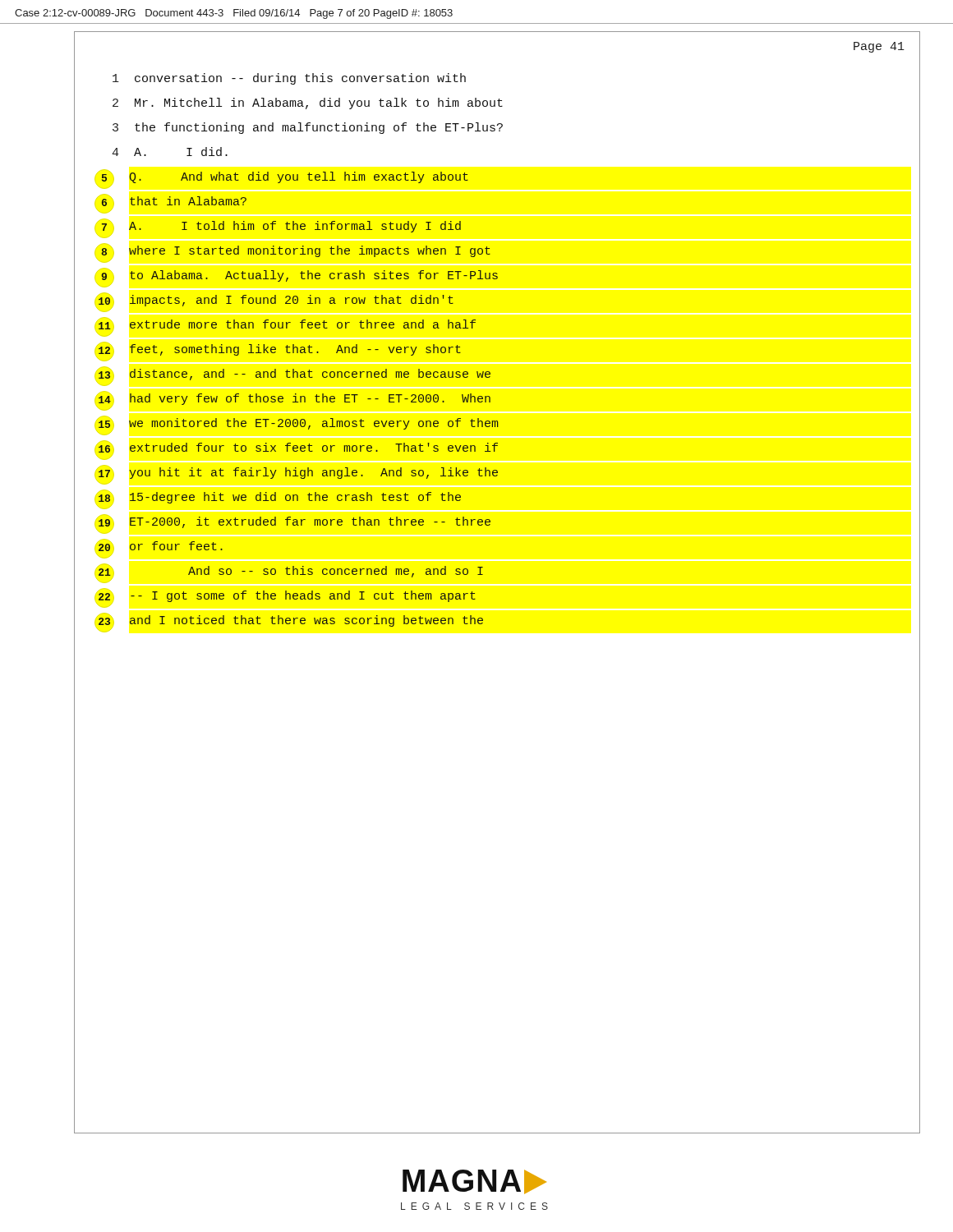Image resolution: width=953 pixels, height=1232 pixels.
Task: Find the list item containing "9 to Alabama. Actually,"
Action: click(500, 277)
